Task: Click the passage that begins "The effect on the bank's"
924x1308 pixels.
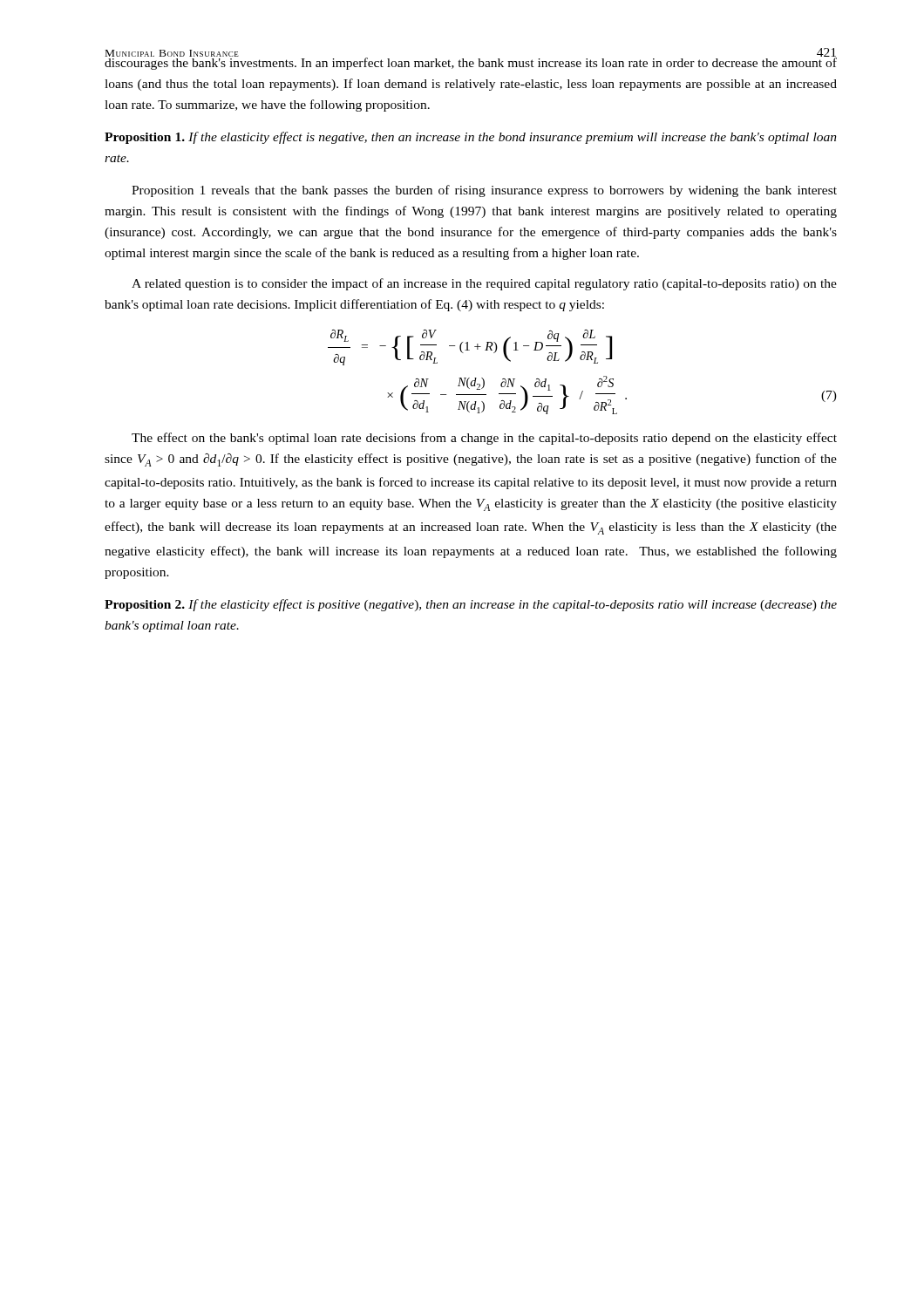Action: 471,505
